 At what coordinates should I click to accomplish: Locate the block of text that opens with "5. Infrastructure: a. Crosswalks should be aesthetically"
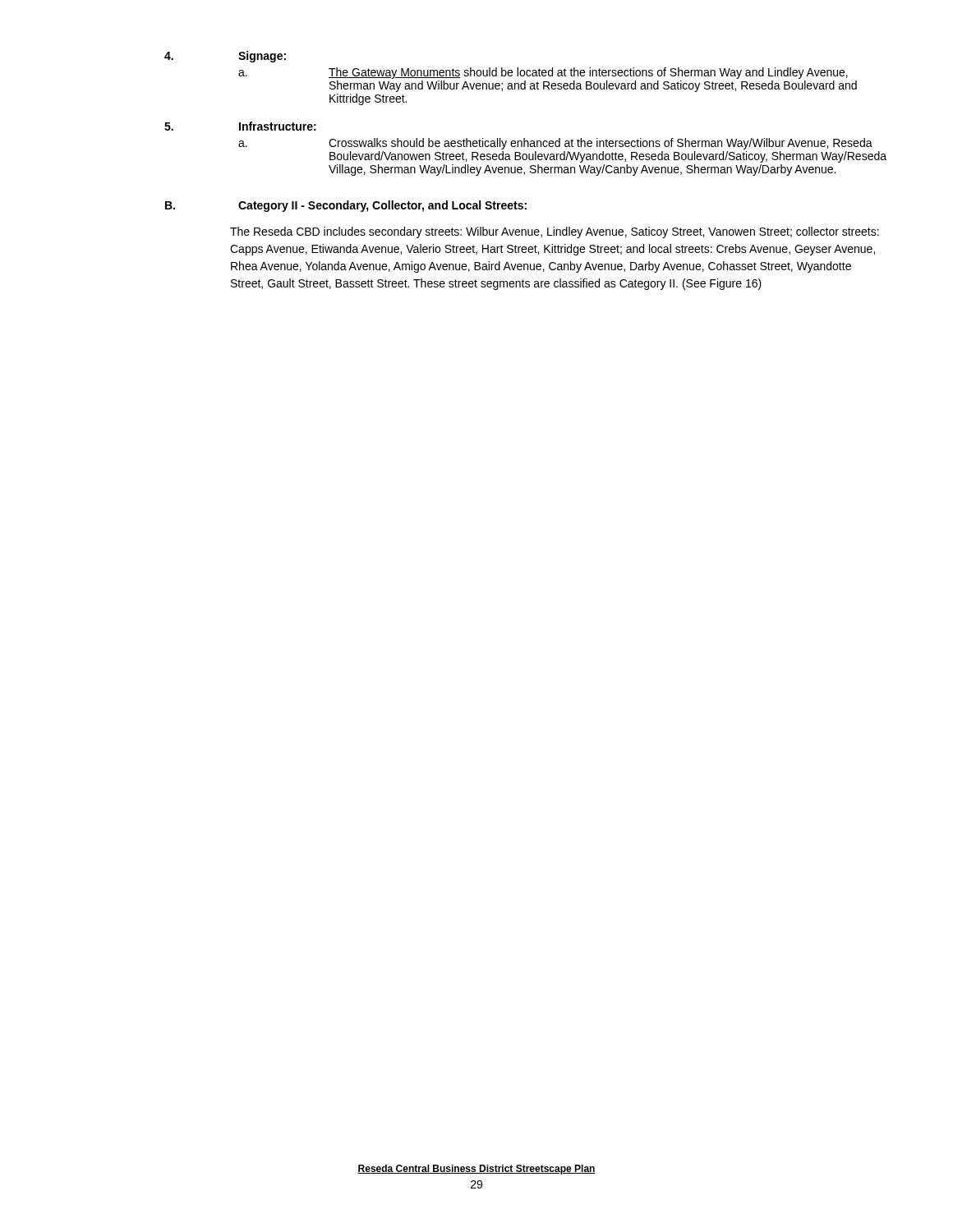526,148
